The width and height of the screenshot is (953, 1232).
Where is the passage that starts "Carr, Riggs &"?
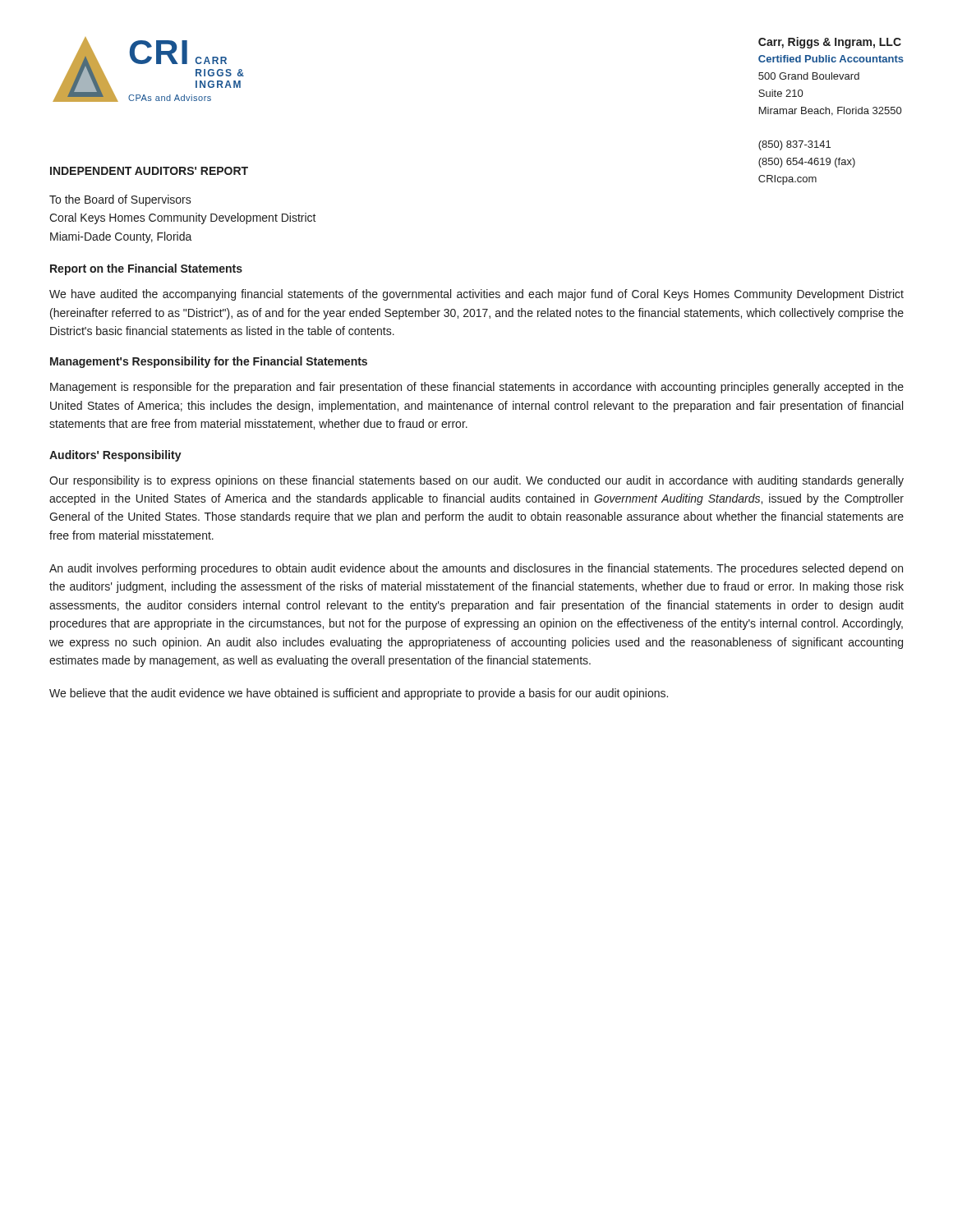(831, 110)
